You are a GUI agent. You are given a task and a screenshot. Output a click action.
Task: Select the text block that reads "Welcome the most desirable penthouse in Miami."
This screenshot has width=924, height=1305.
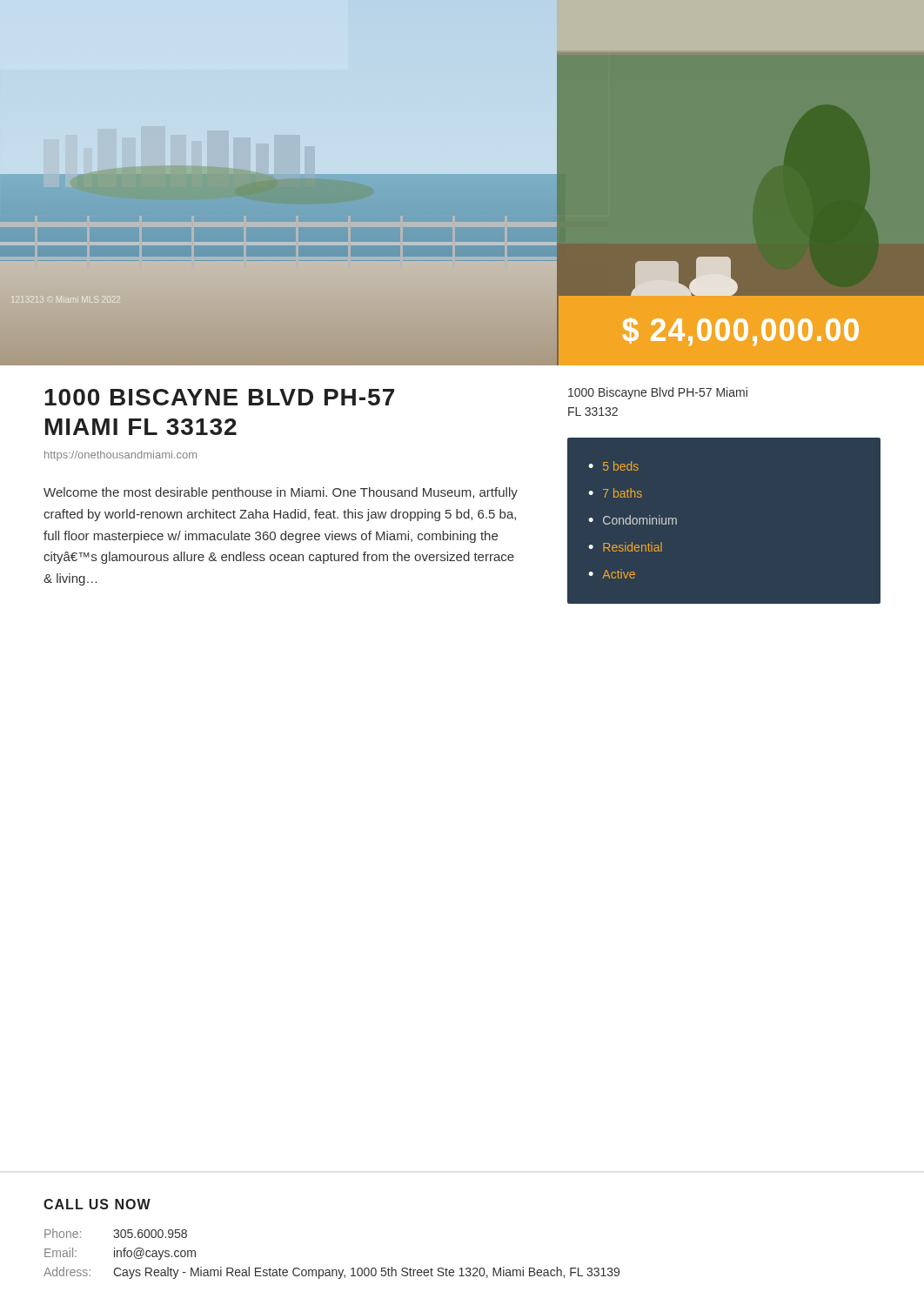click(280, 535)
